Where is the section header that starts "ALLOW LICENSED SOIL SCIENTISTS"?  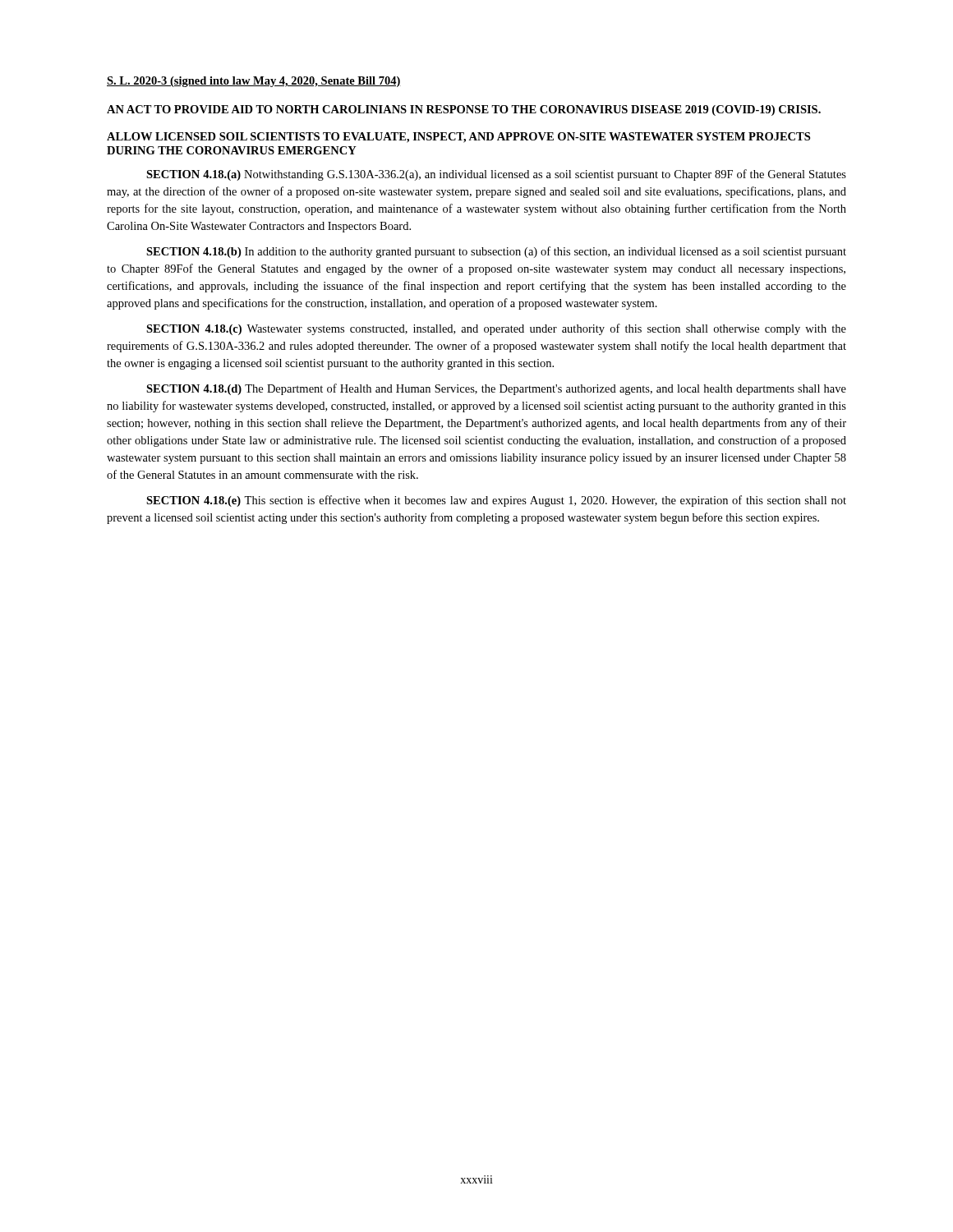coord(459,143)
